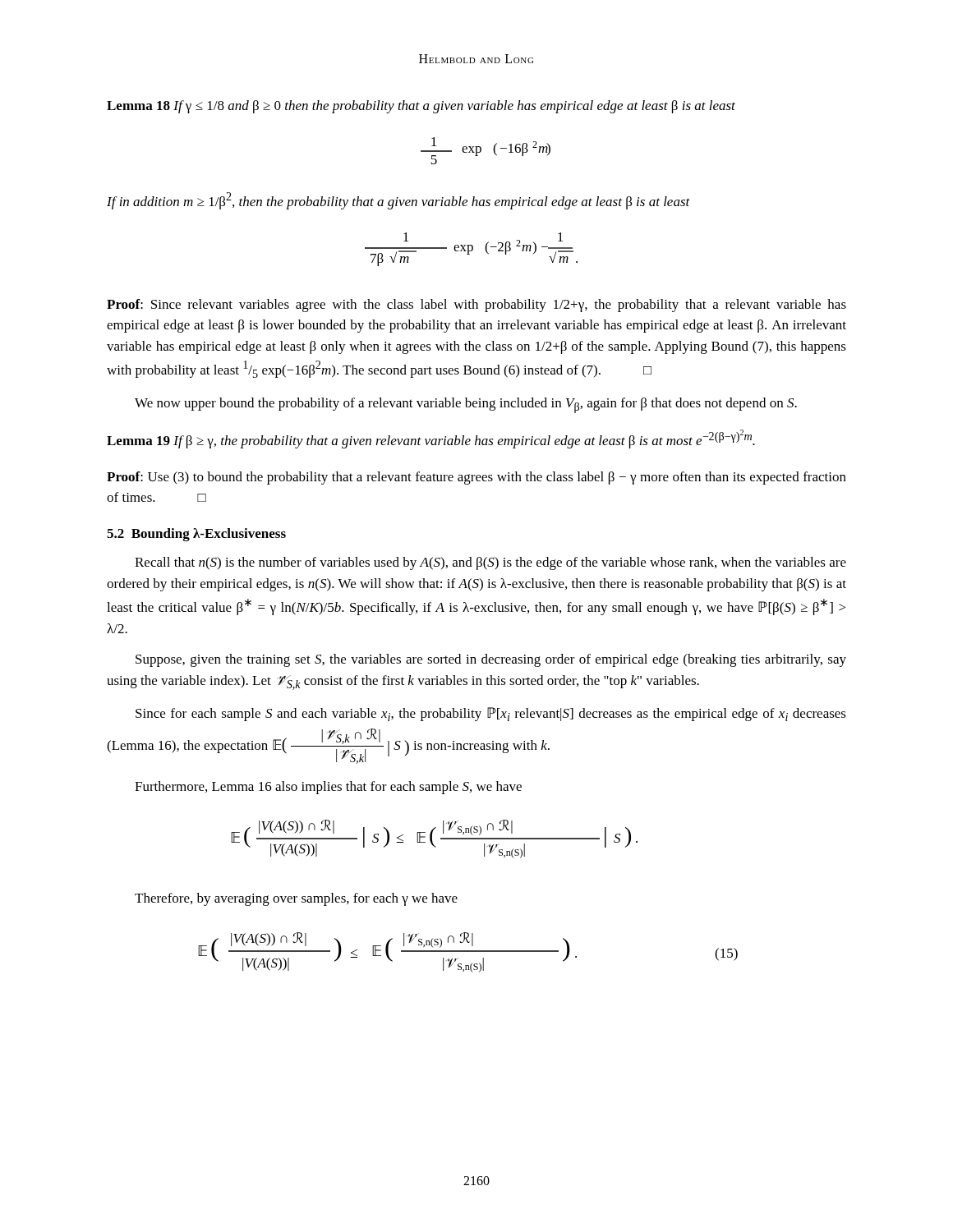Find the block on this page that starts "Recall that n(S)"
The image size is (953, 1232).
tap(476, 595)
